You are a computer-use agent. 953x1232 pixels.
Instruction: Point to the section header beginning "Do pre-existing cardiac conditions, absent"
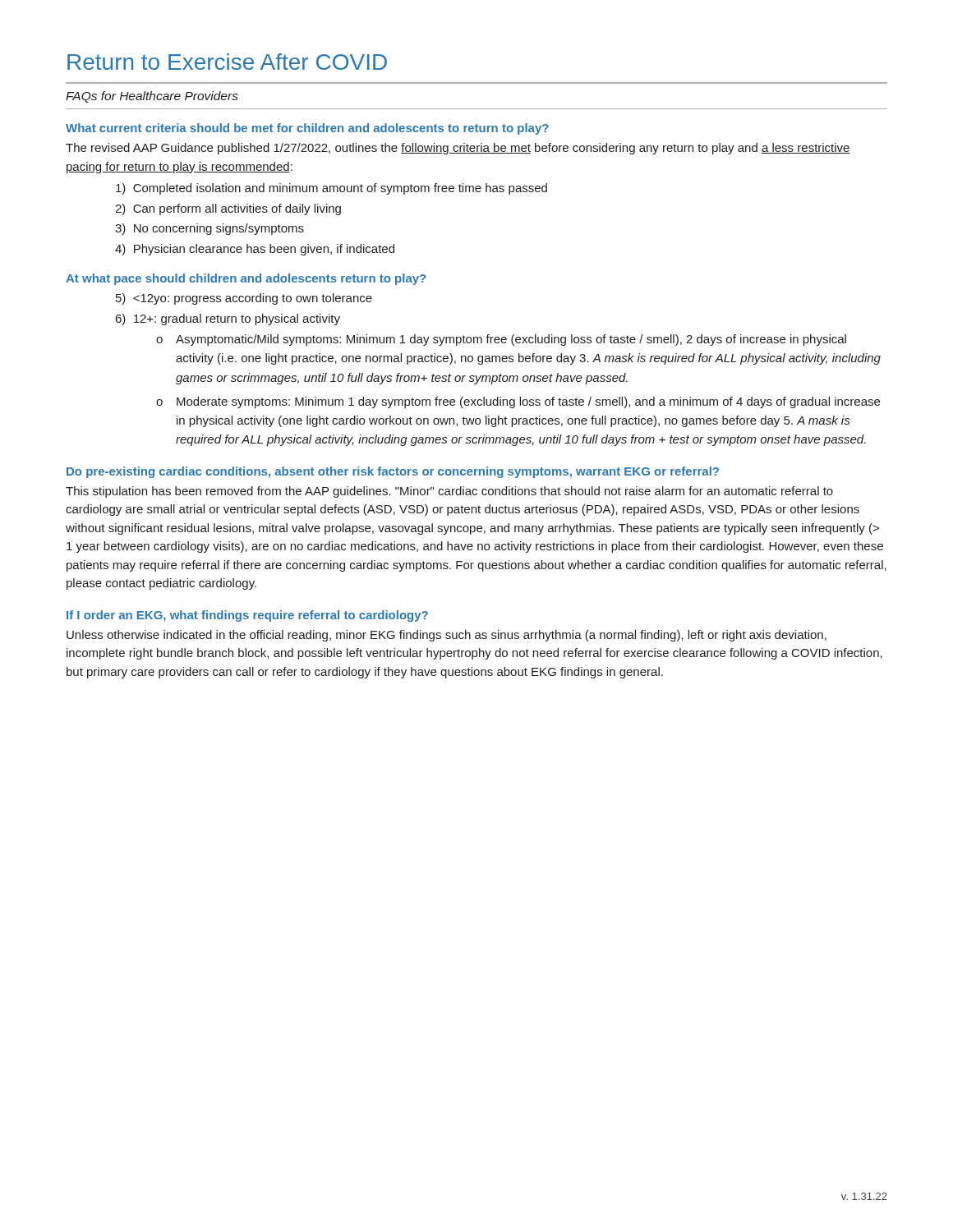coord(476,471)
